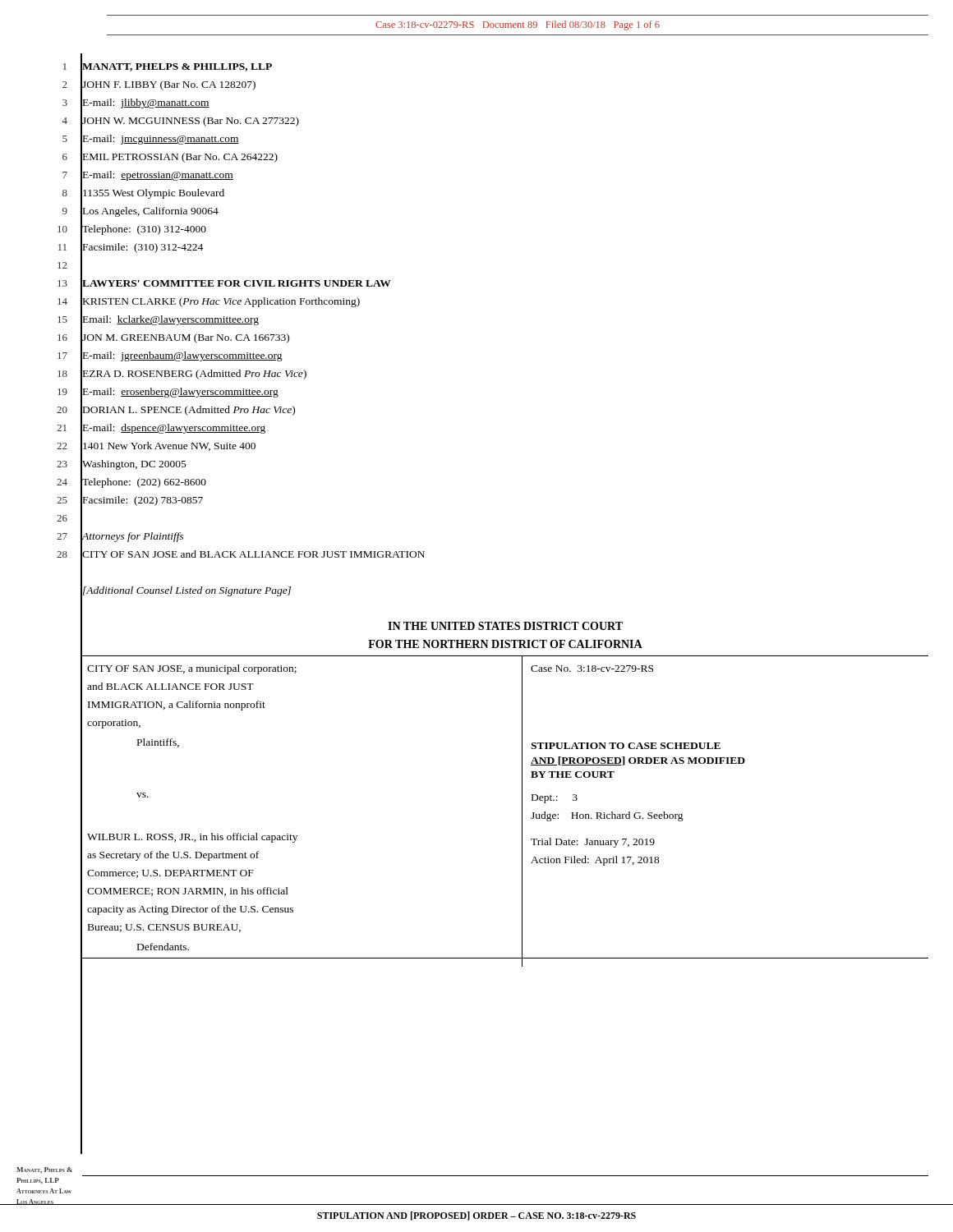This screenshot has width=953, height=1232.
Task: Click on the table containing "CITY OF SAN"
Action: pyautogui.click(x=505, y=811)
